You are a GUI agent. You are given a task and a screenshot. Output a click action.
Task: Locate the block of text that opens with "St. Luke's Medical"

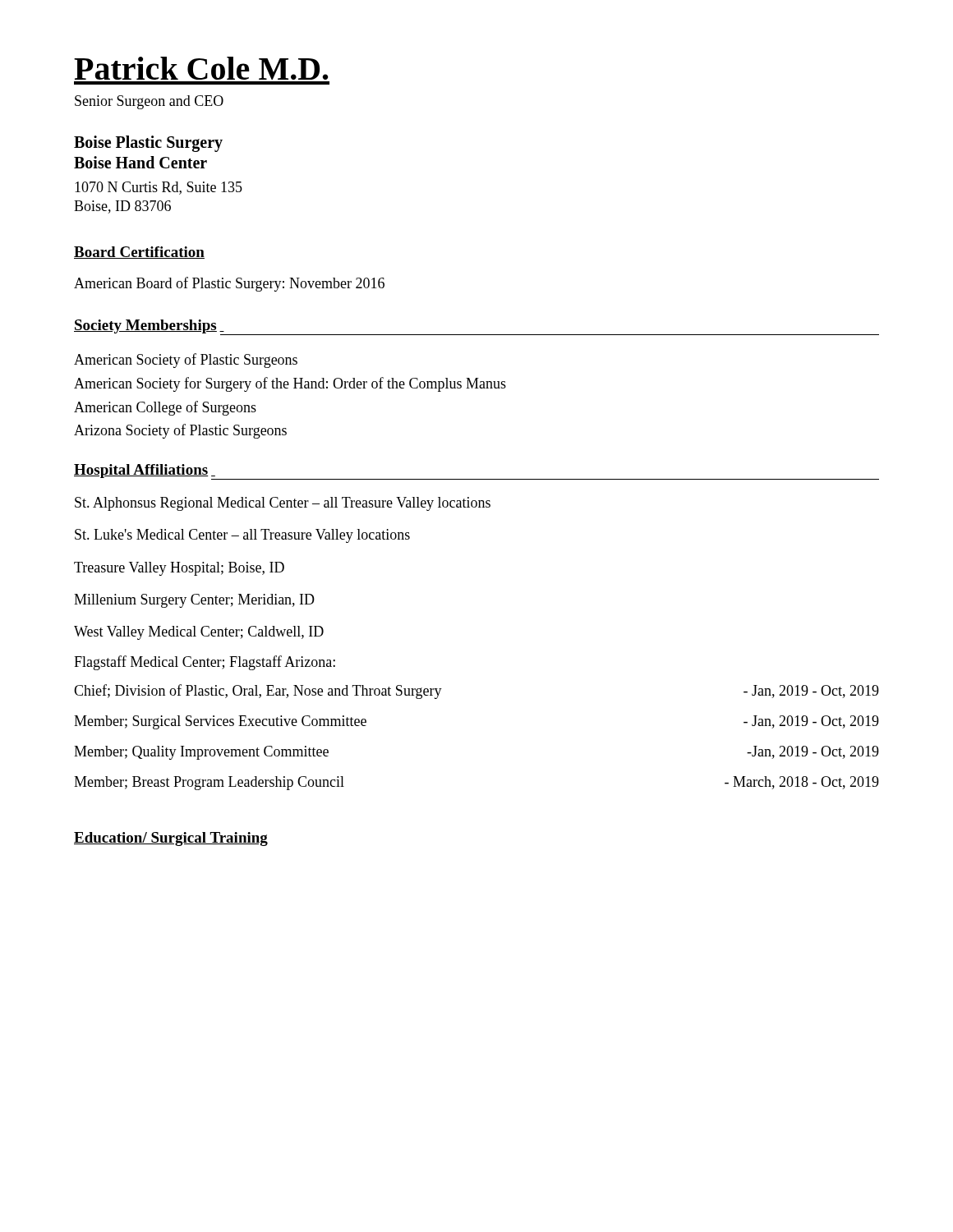242,536
